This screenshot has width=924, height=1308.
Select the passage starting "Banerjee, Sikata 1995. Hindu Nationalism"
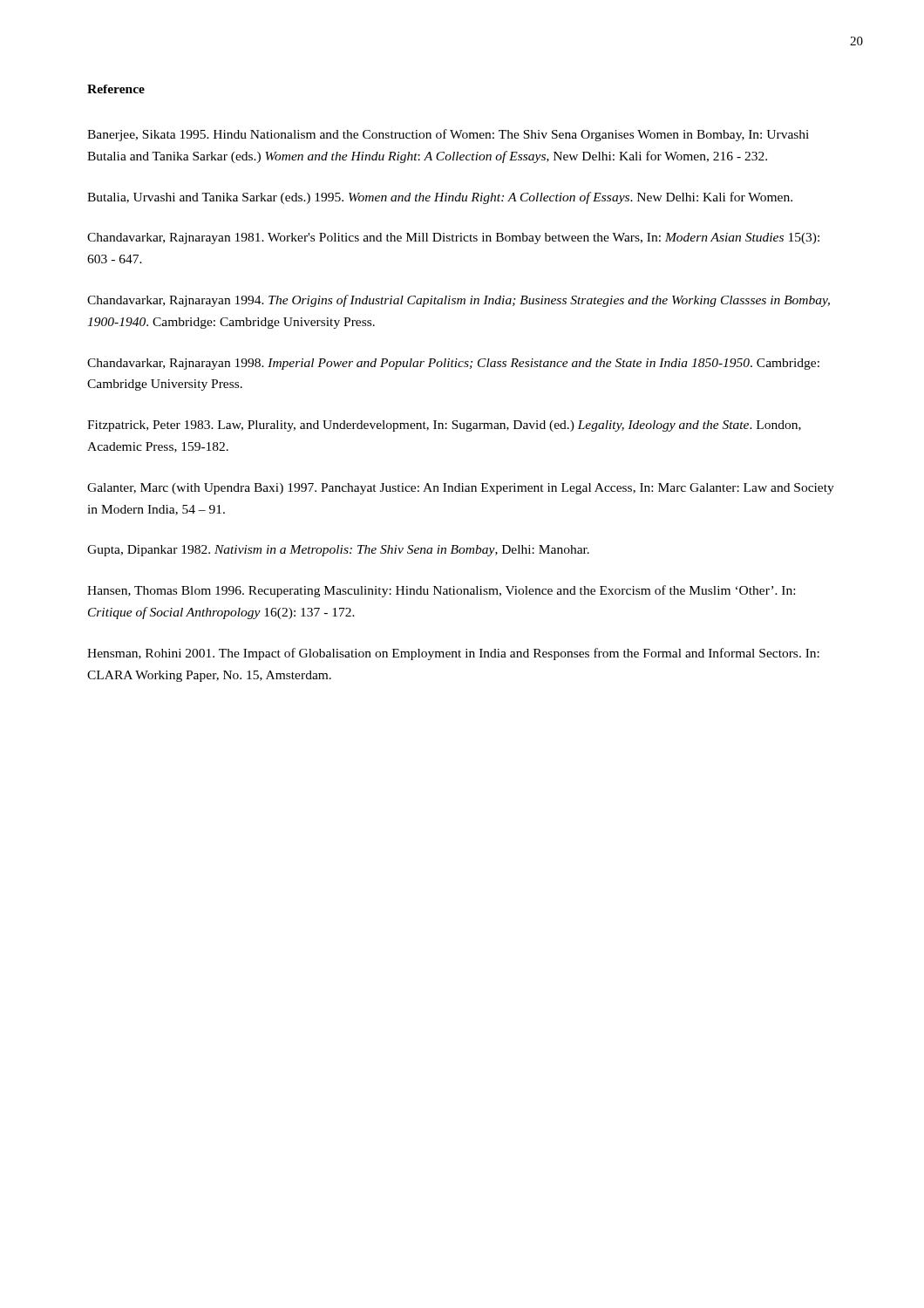[x=448, y=145]
